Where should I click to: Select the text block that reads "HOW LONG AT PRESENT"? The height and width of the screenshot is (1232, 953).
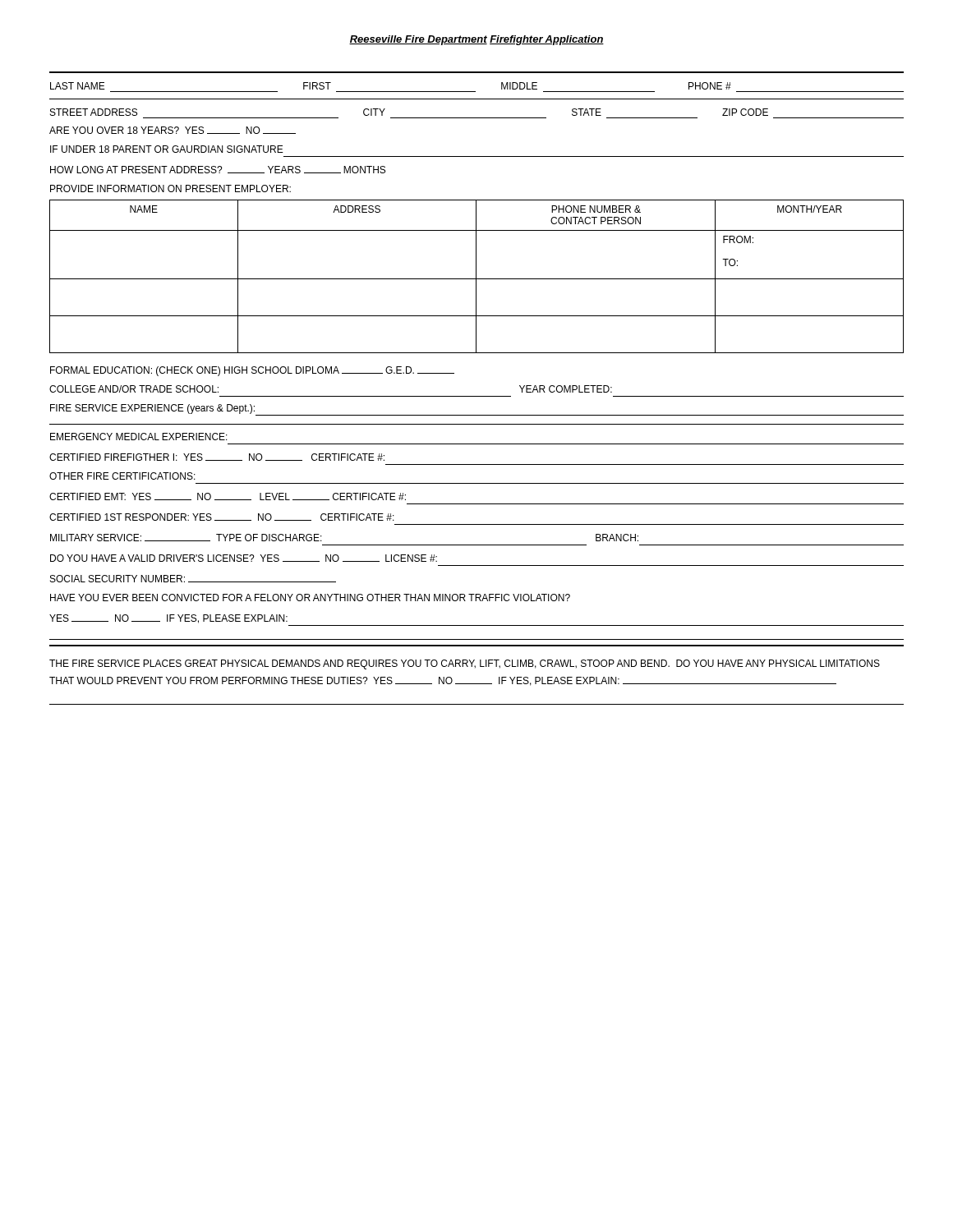(x=218, y=168)
